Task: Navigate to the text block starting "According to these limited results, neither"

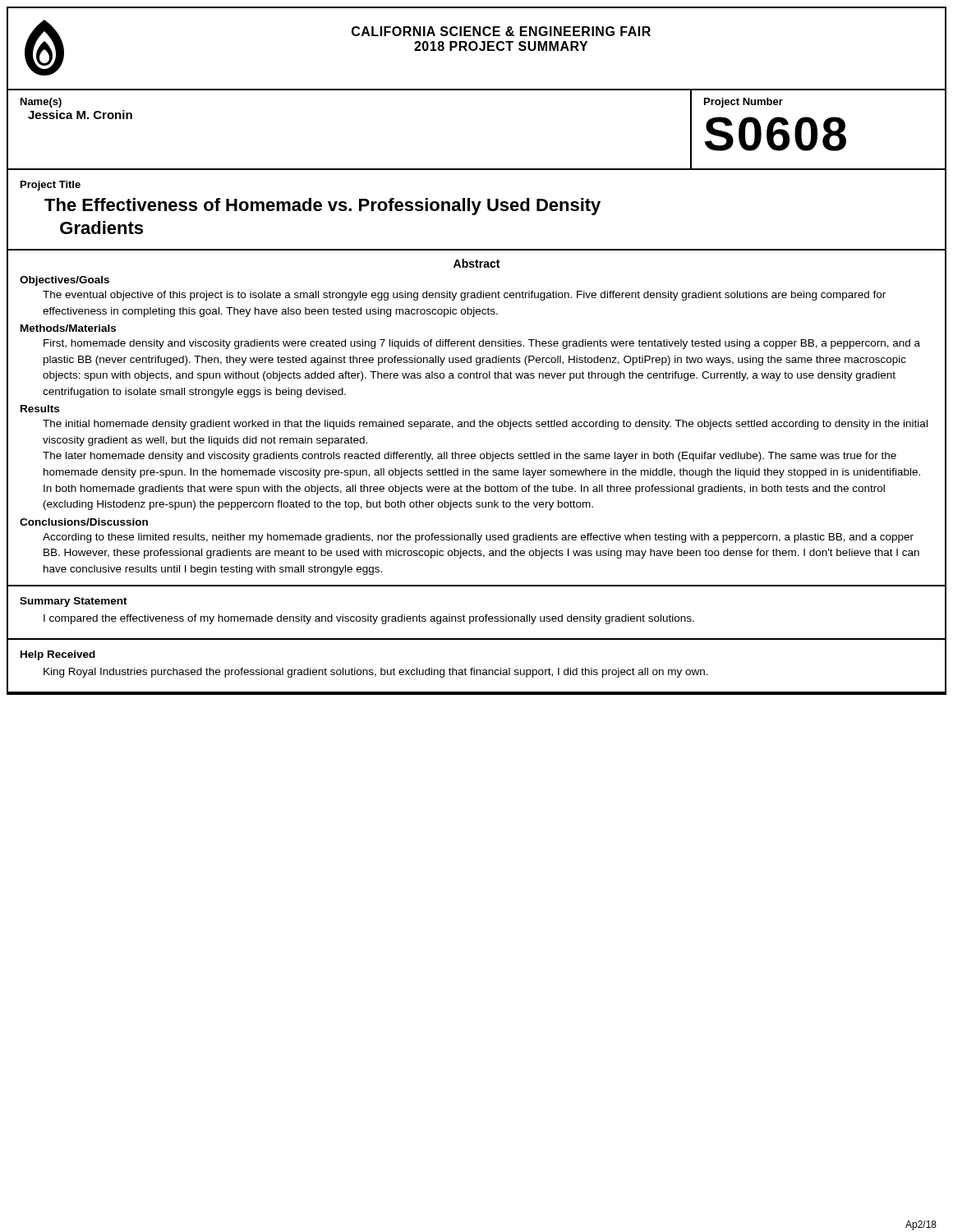Action: point(481,553)
